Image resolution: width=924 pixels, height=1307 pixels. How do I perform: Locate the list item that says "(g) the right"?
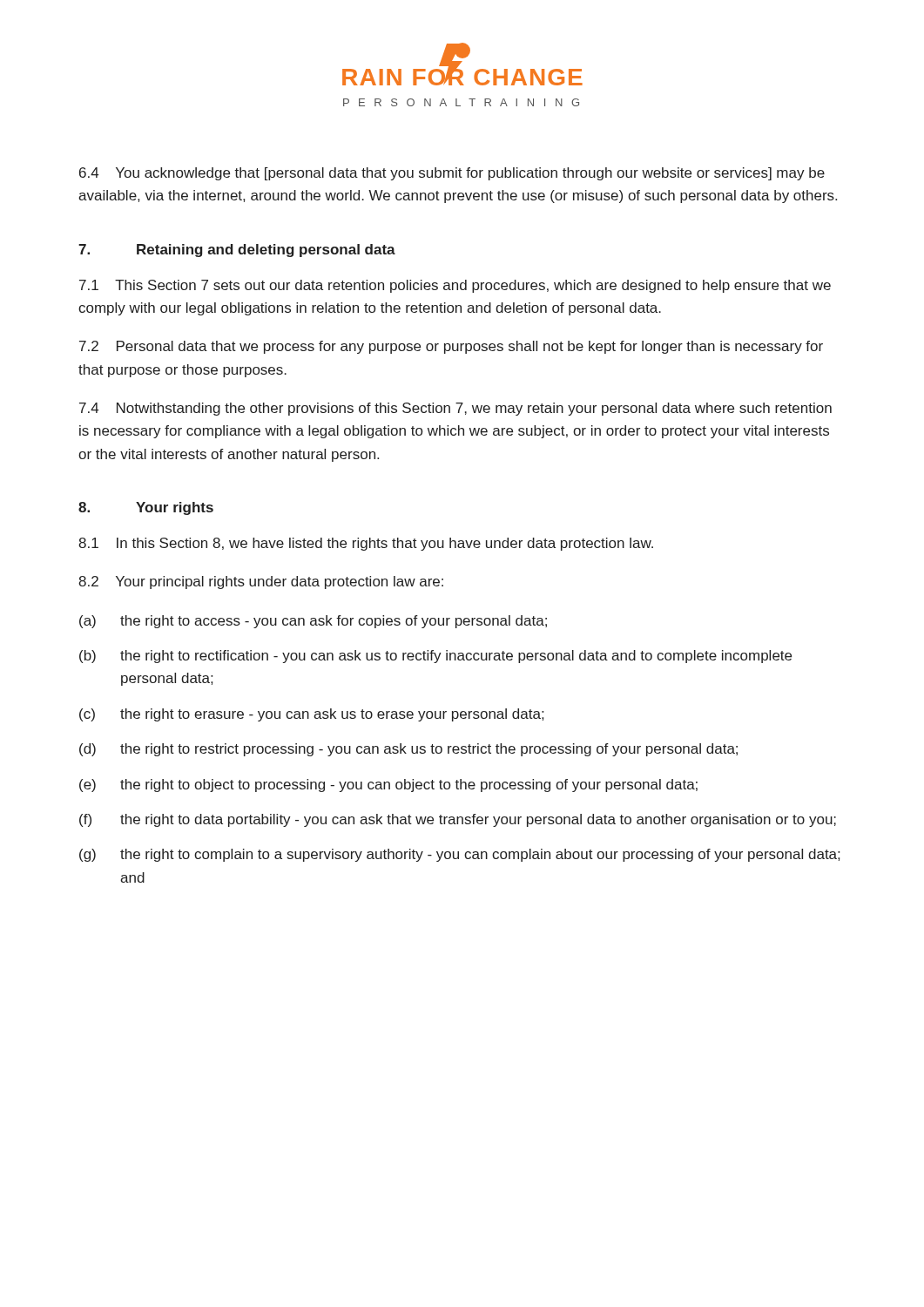(x=462, y=867)
